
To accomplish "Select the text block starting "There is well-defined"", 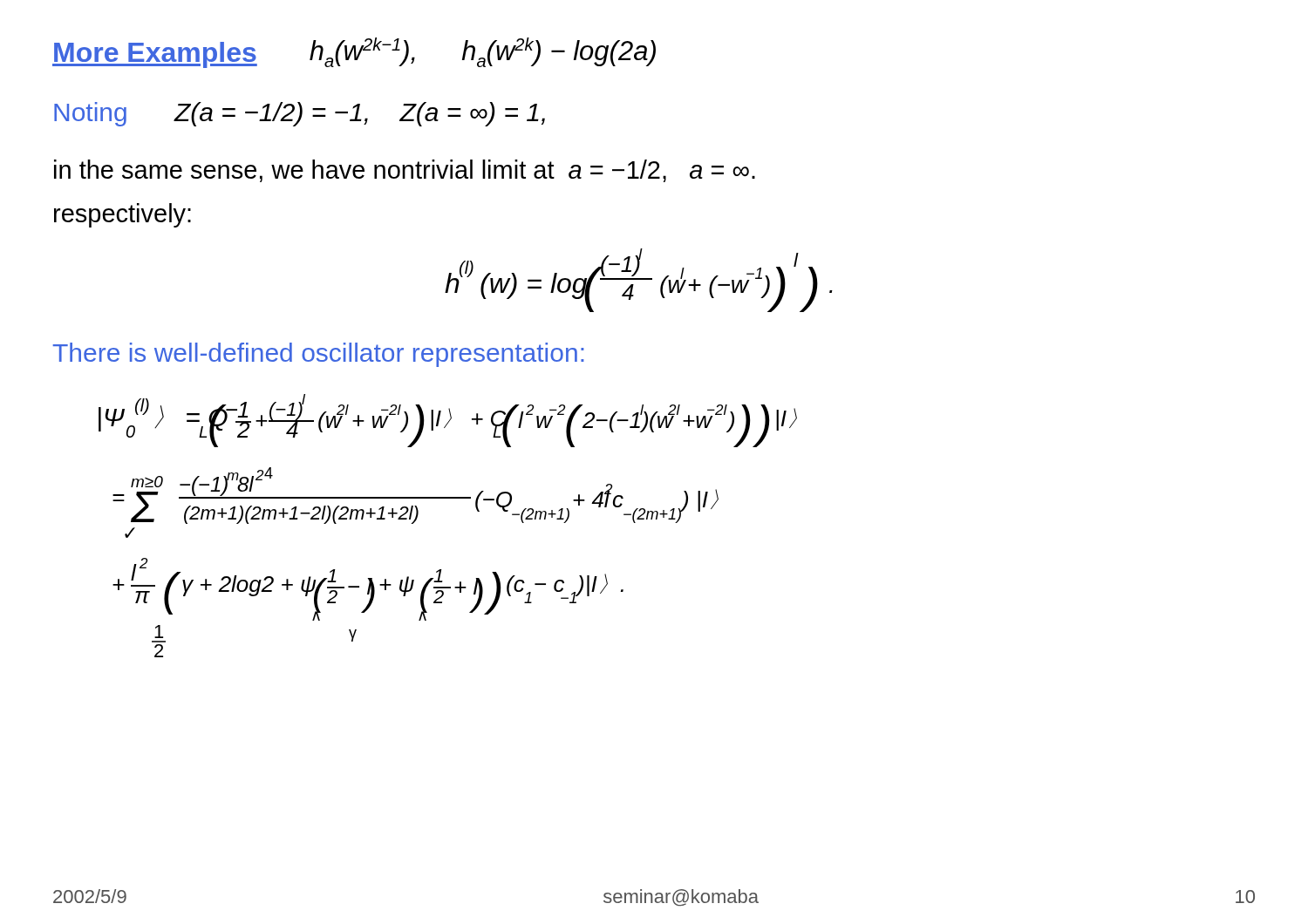I will tap(319, 352).
